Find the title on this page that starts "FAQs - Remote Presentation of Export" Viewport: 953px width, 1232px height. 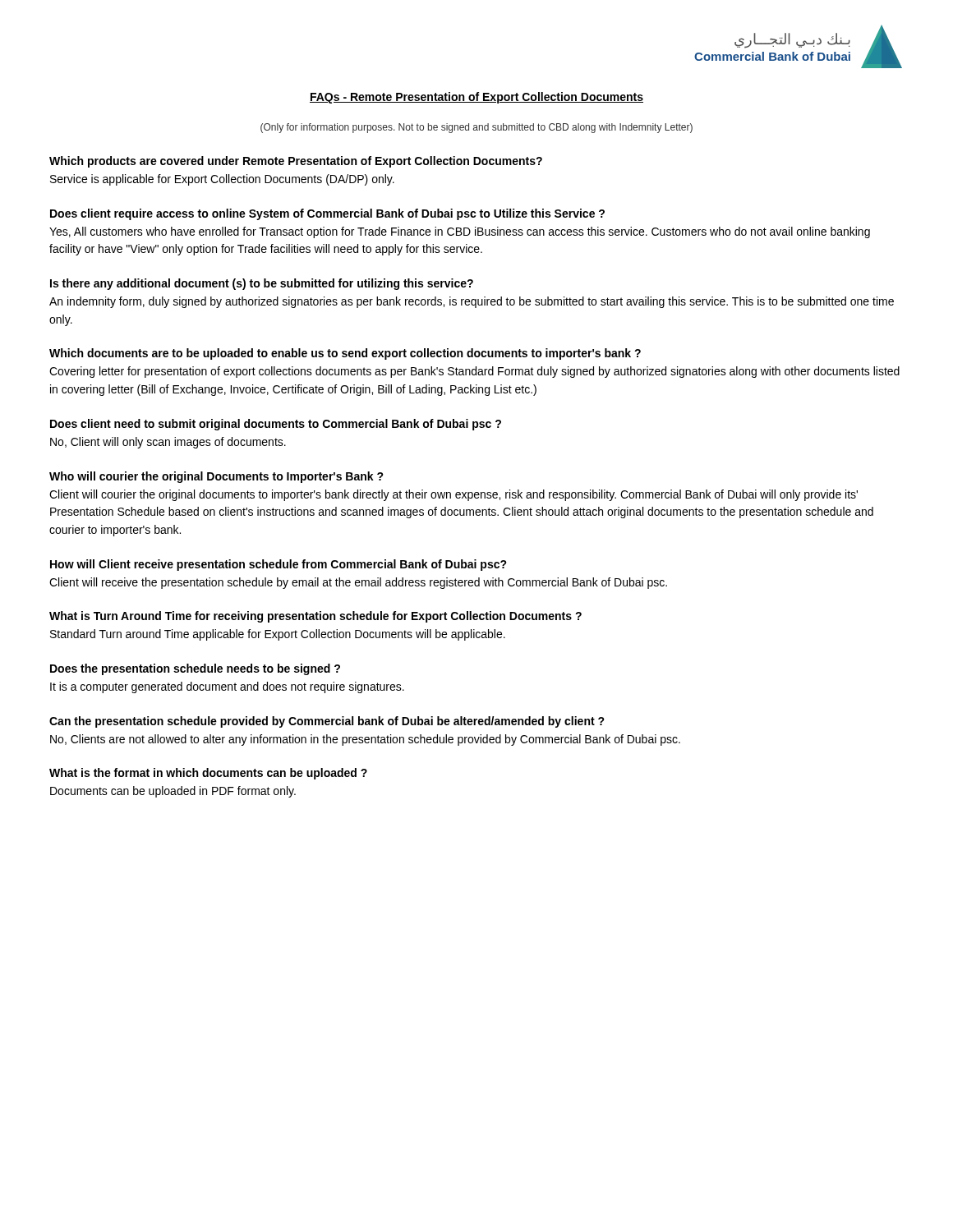pyautogui.click(x=476, y=97)
